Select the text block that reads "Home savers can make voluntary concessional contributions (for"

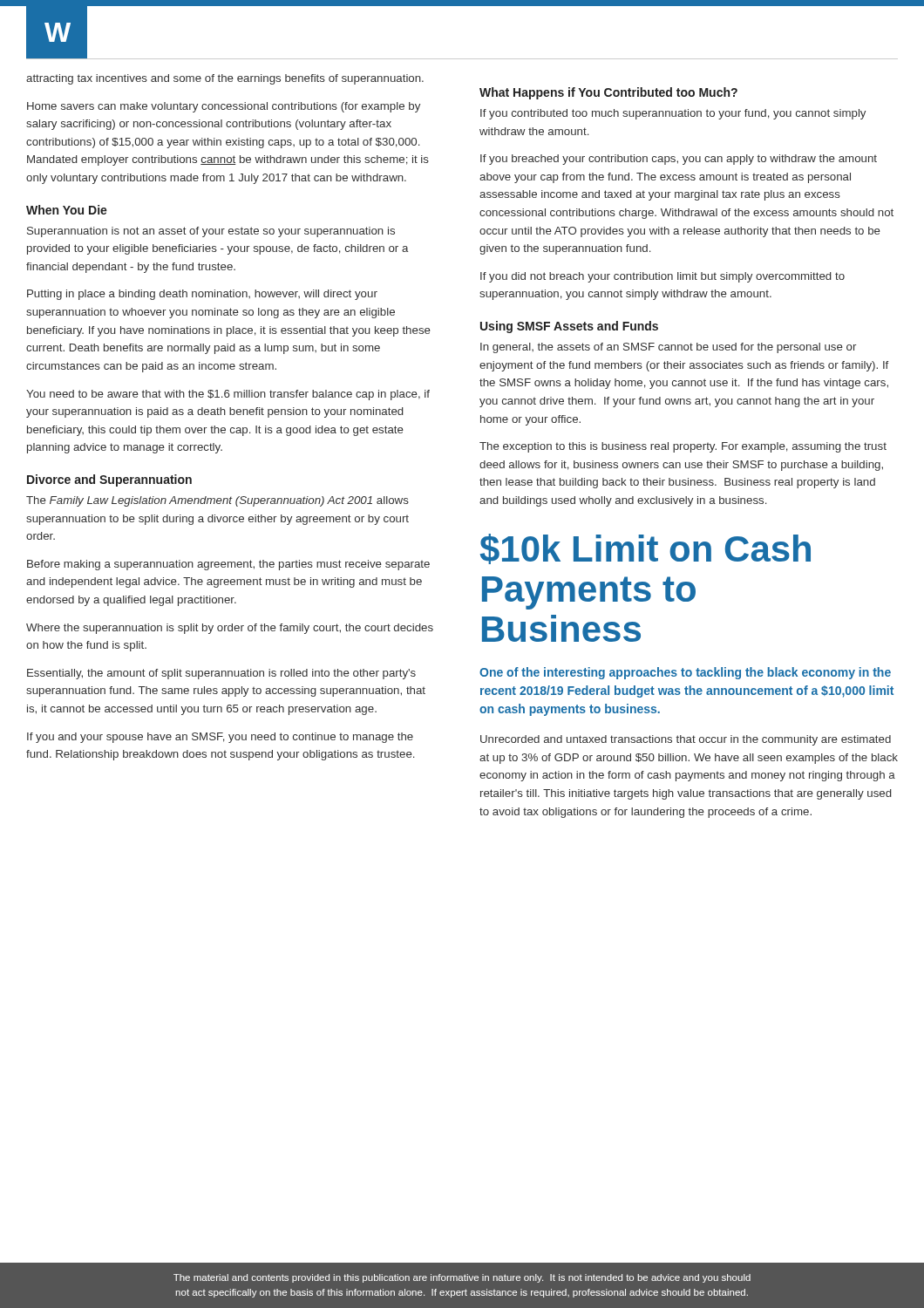tap(227, 142)
